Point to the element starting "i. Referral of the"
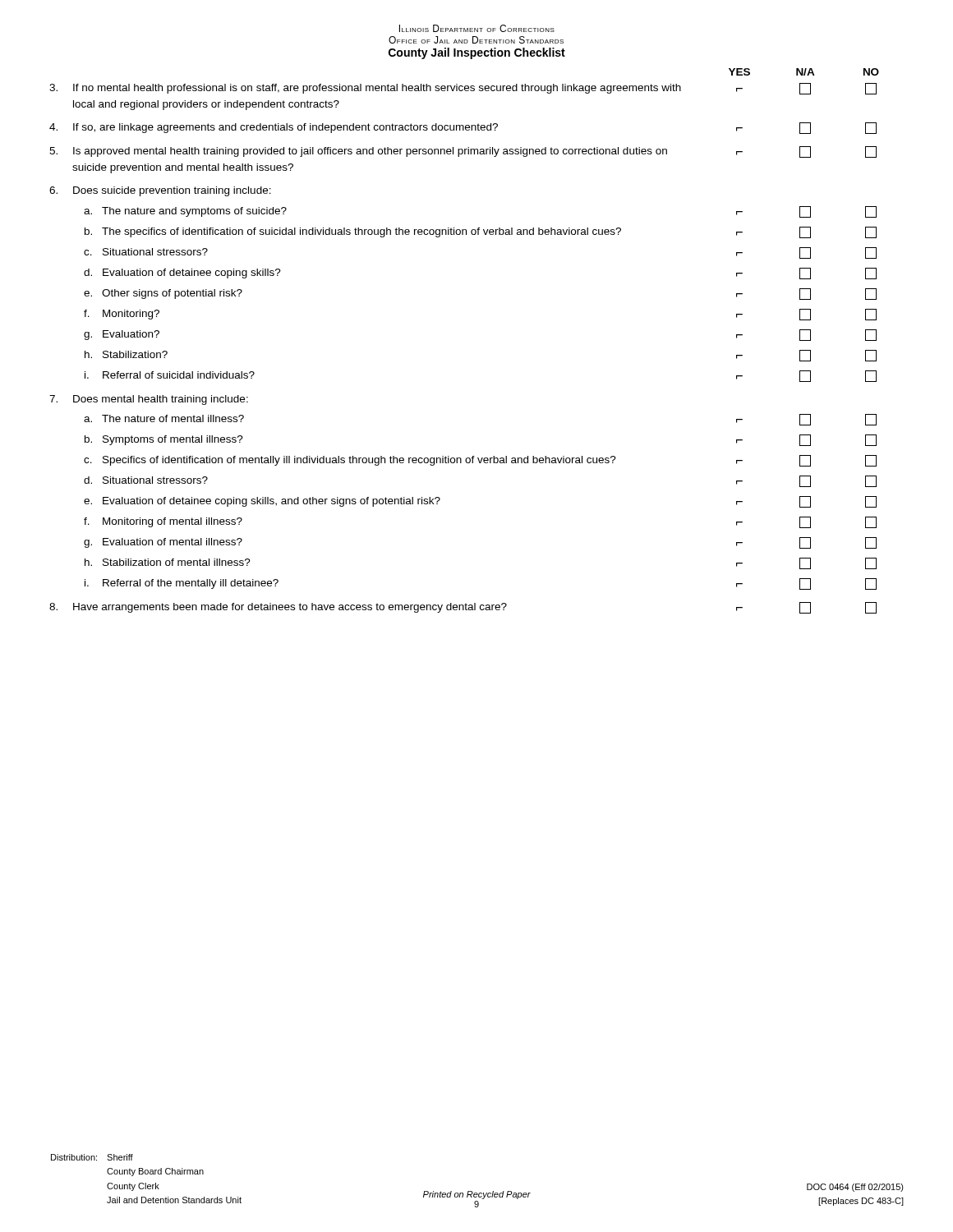 [x=188, y=584]
